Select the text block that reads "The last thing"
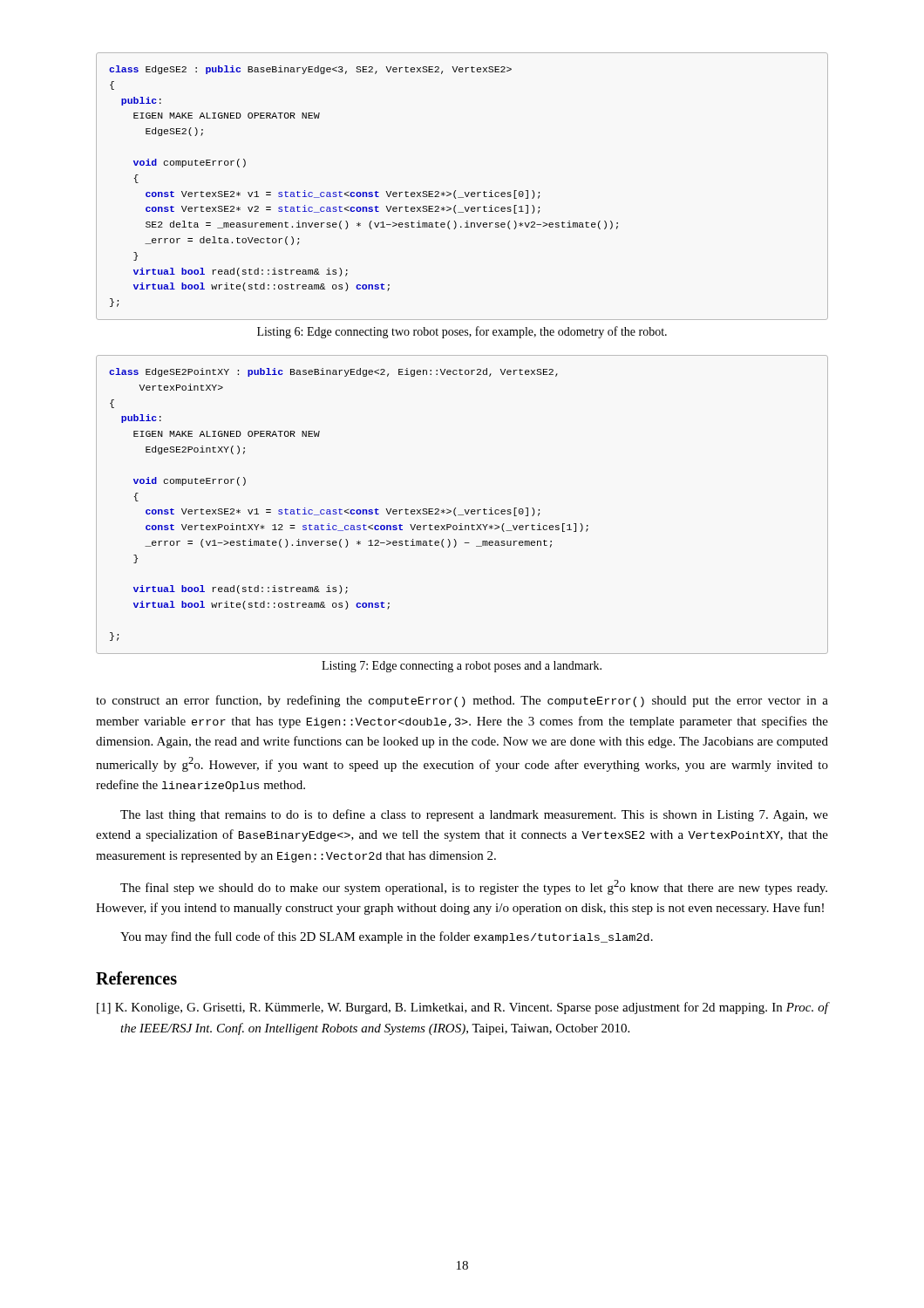 [462, 835]
